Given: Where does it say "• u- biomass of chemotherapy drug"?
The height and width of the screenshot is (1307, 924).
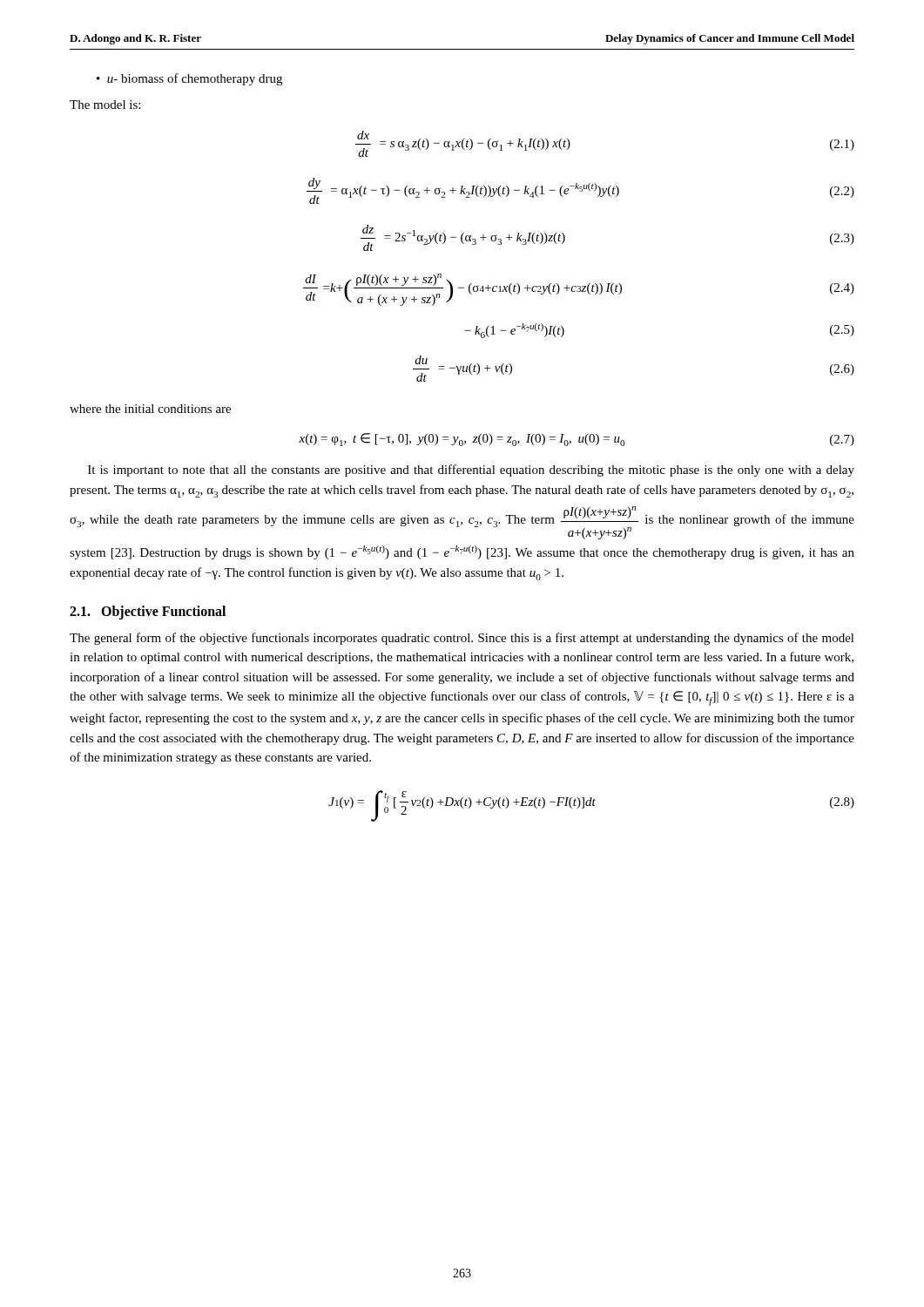Looking at the screenshot, I should pos(189,78).
